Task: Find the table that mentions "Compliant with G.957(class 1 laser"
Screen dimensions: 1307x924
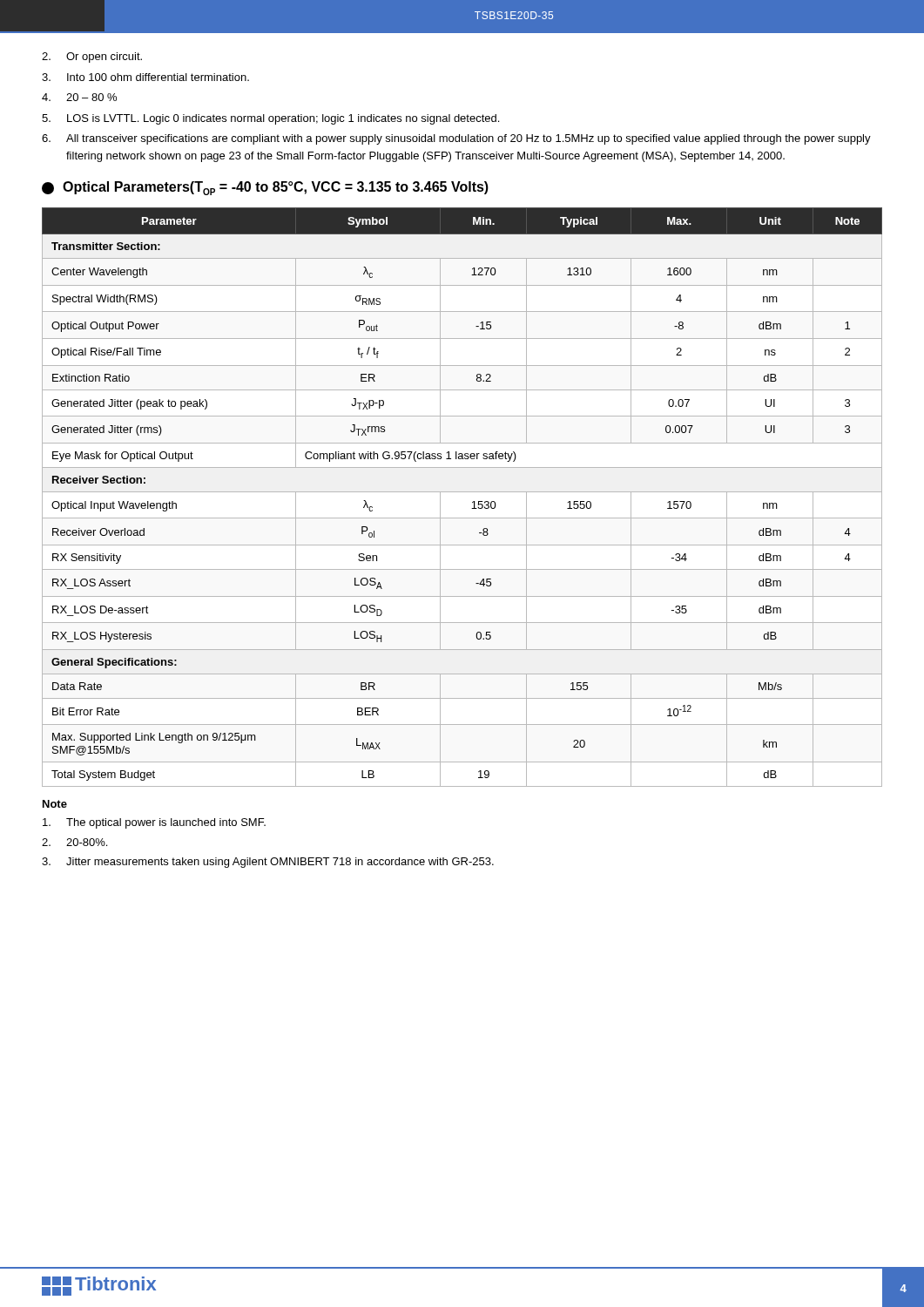Action: pos(462,497)
